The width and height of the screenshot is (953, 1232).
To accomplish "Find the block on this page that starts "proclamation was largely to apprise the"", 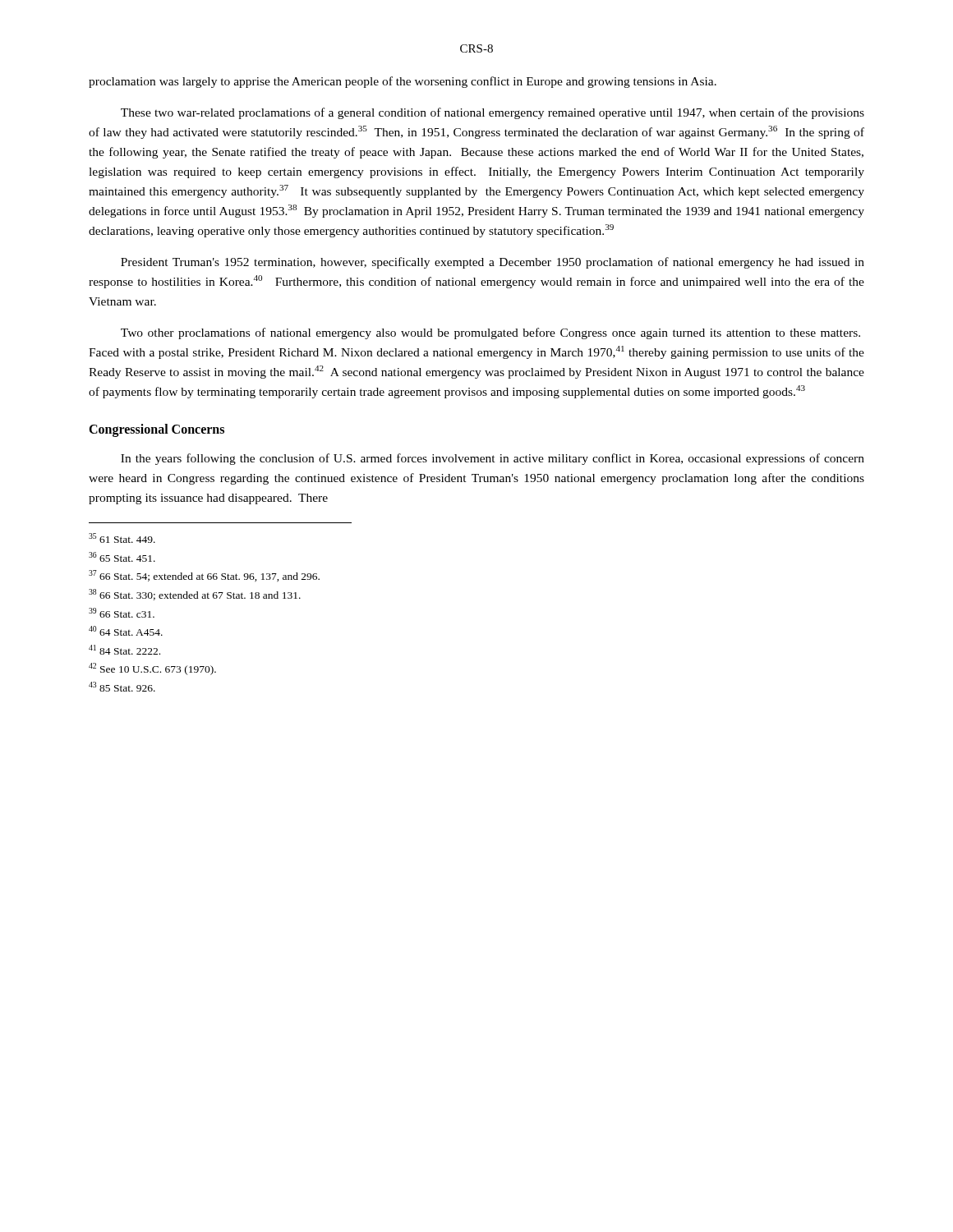I will pos(476,82).
